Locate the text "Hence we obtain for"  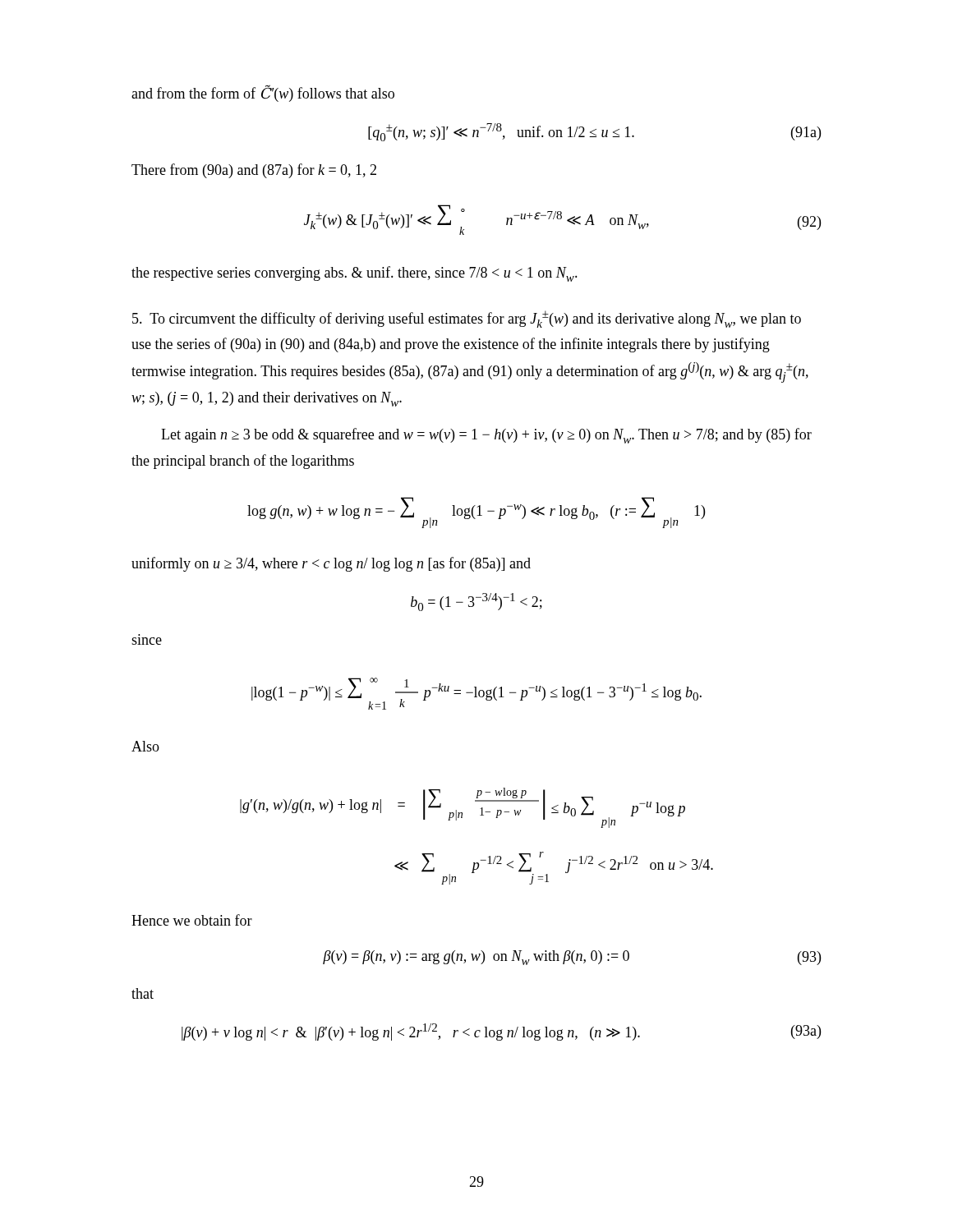(192, 921)
